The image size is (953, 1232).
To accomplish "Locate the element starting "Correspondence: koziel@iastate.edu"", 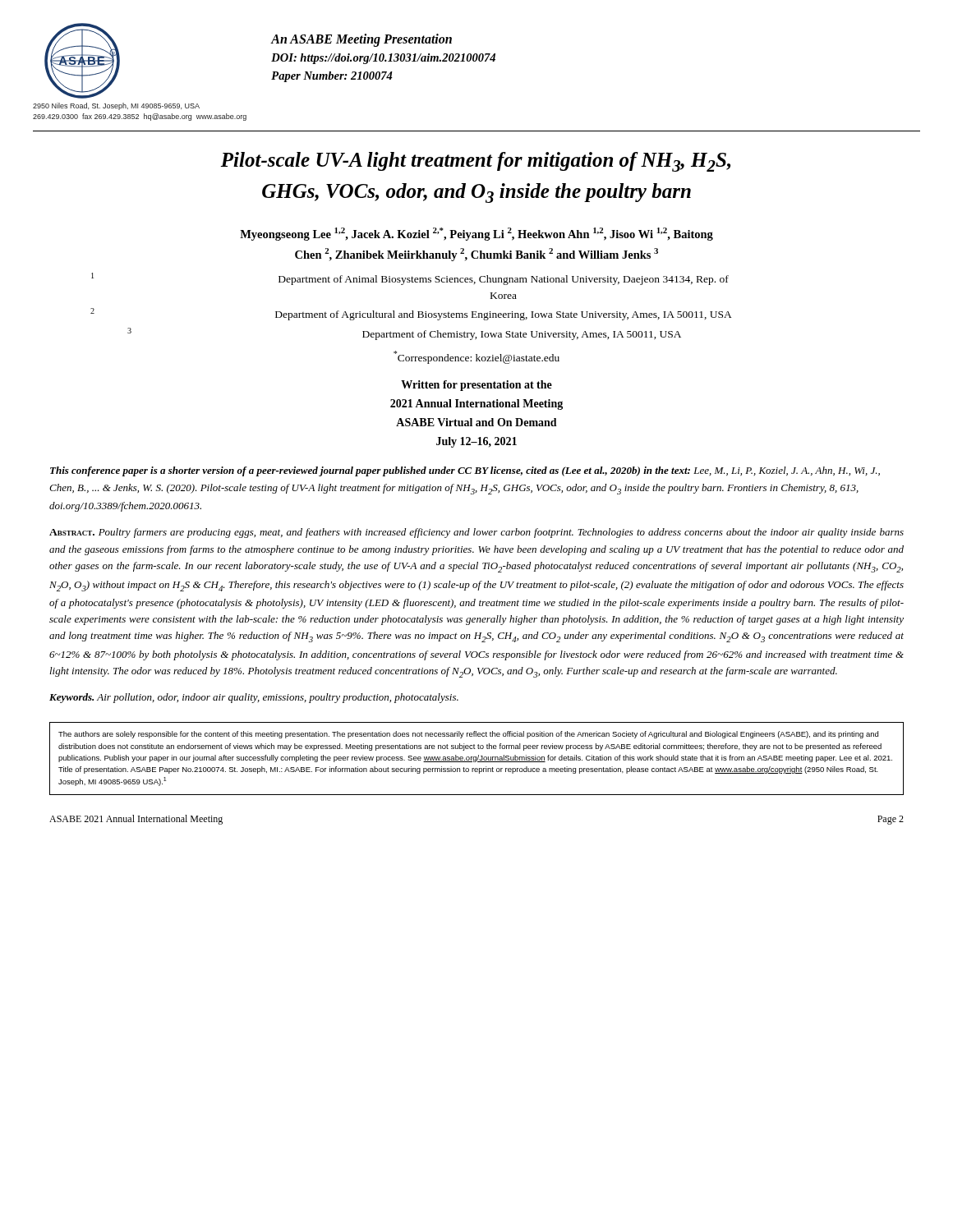I will (476, 356).
